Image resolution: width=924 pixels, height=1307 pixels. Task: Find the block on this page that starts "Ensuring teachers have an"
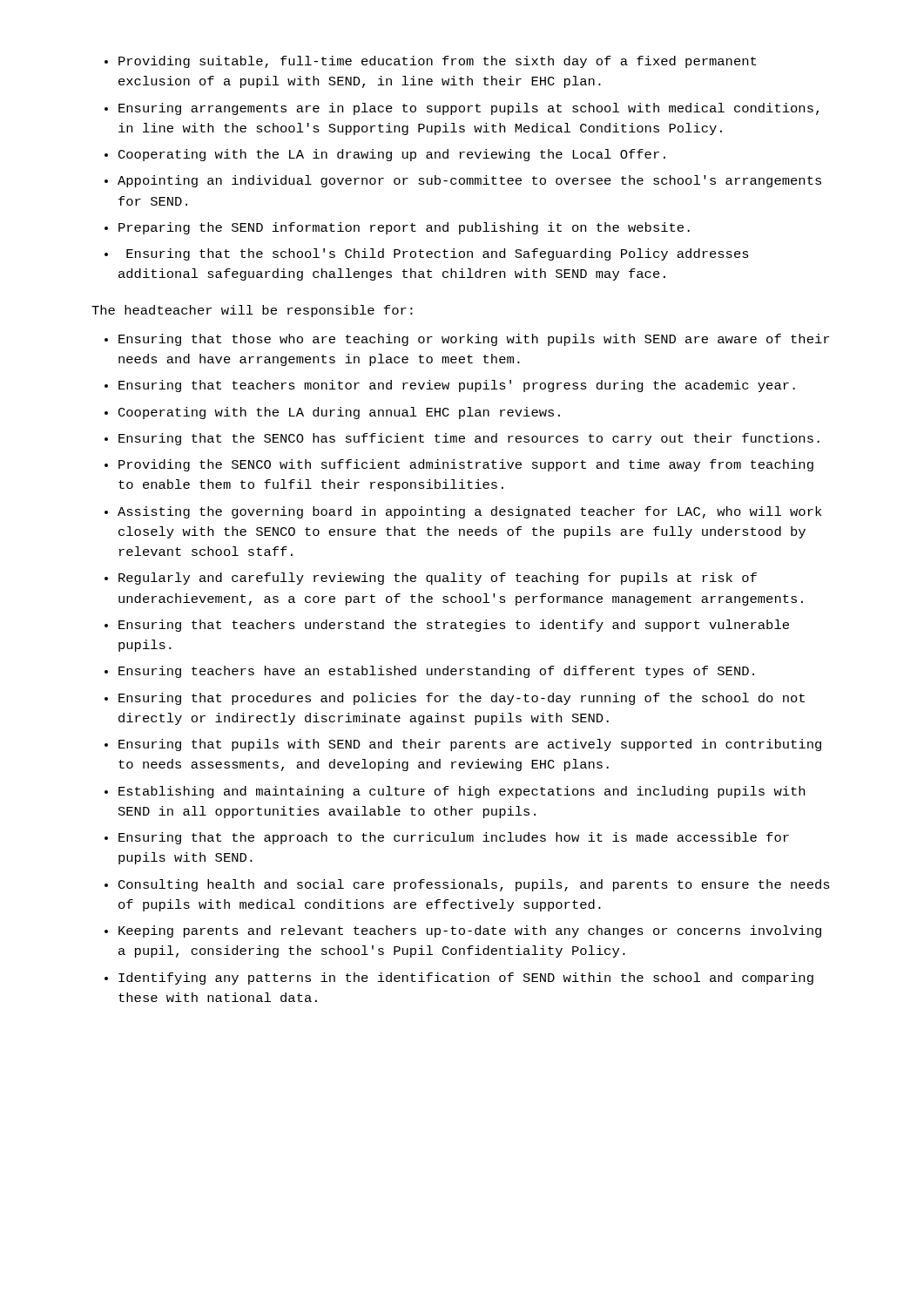pos(475,673)
